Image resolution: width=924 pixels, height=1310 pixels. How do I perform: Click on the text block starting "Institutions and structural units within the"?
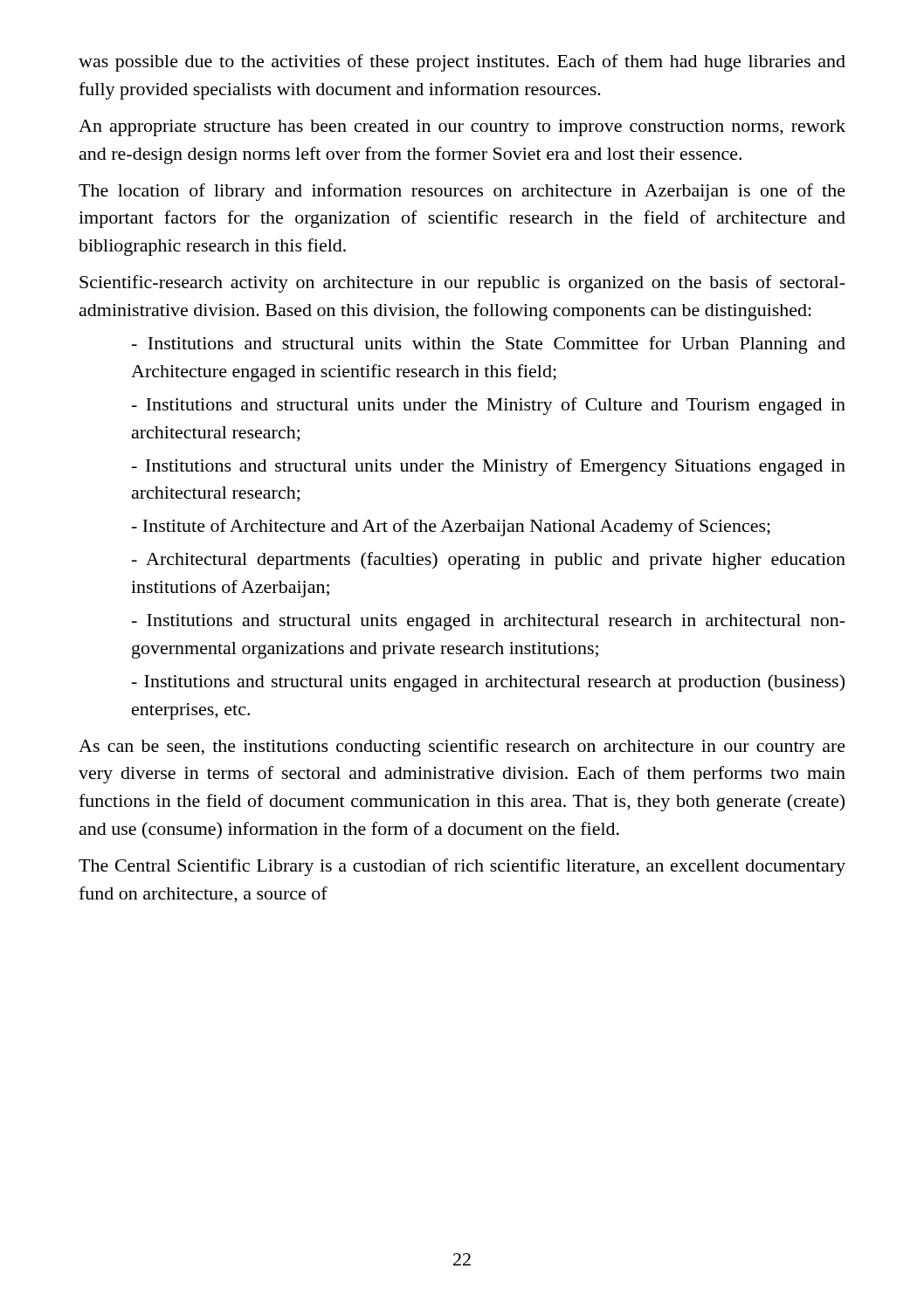coord(488,357)
